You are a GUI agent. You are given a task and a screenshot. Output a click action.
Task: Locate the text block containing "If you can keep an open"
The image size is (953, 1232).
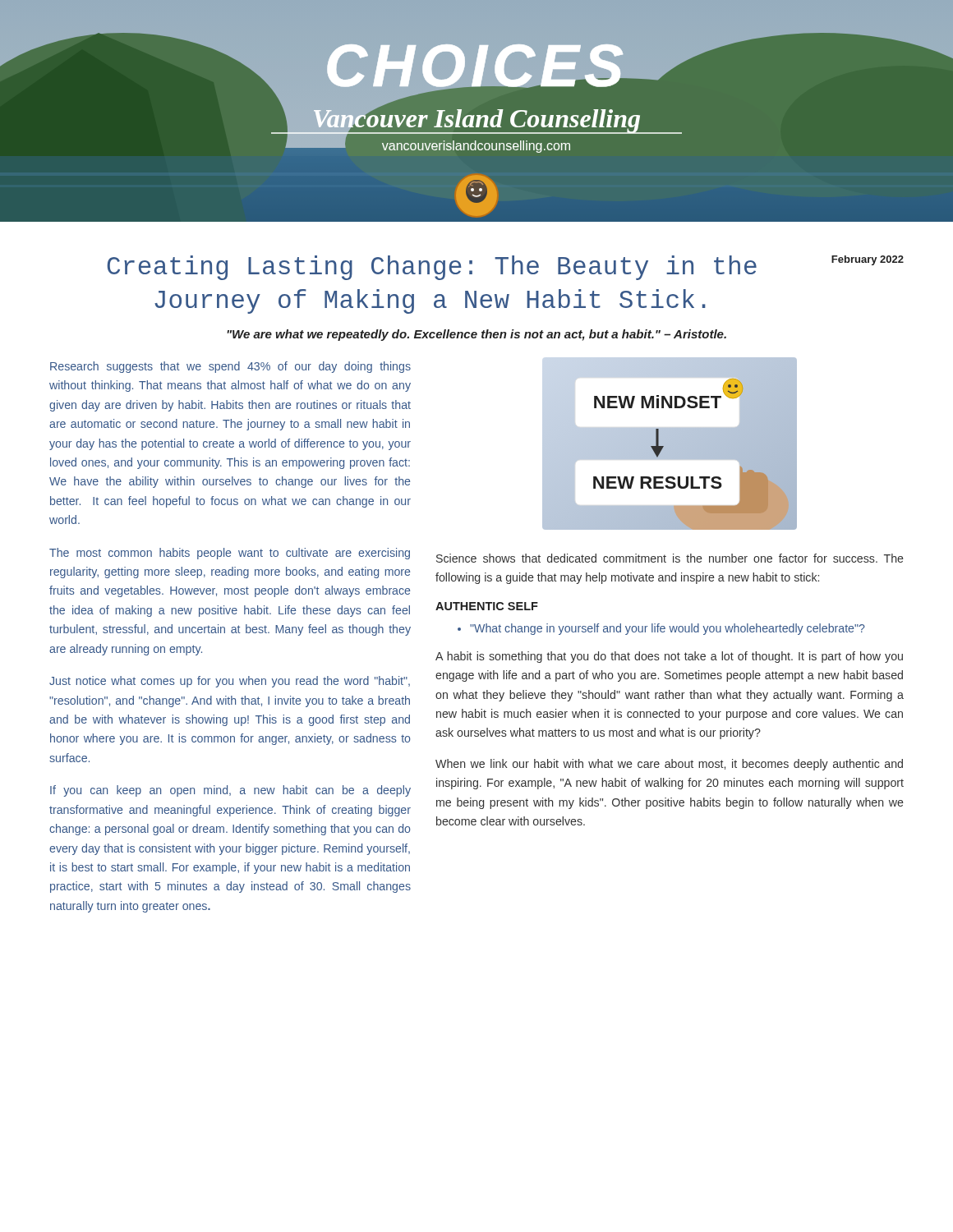[x=230, y=848]
